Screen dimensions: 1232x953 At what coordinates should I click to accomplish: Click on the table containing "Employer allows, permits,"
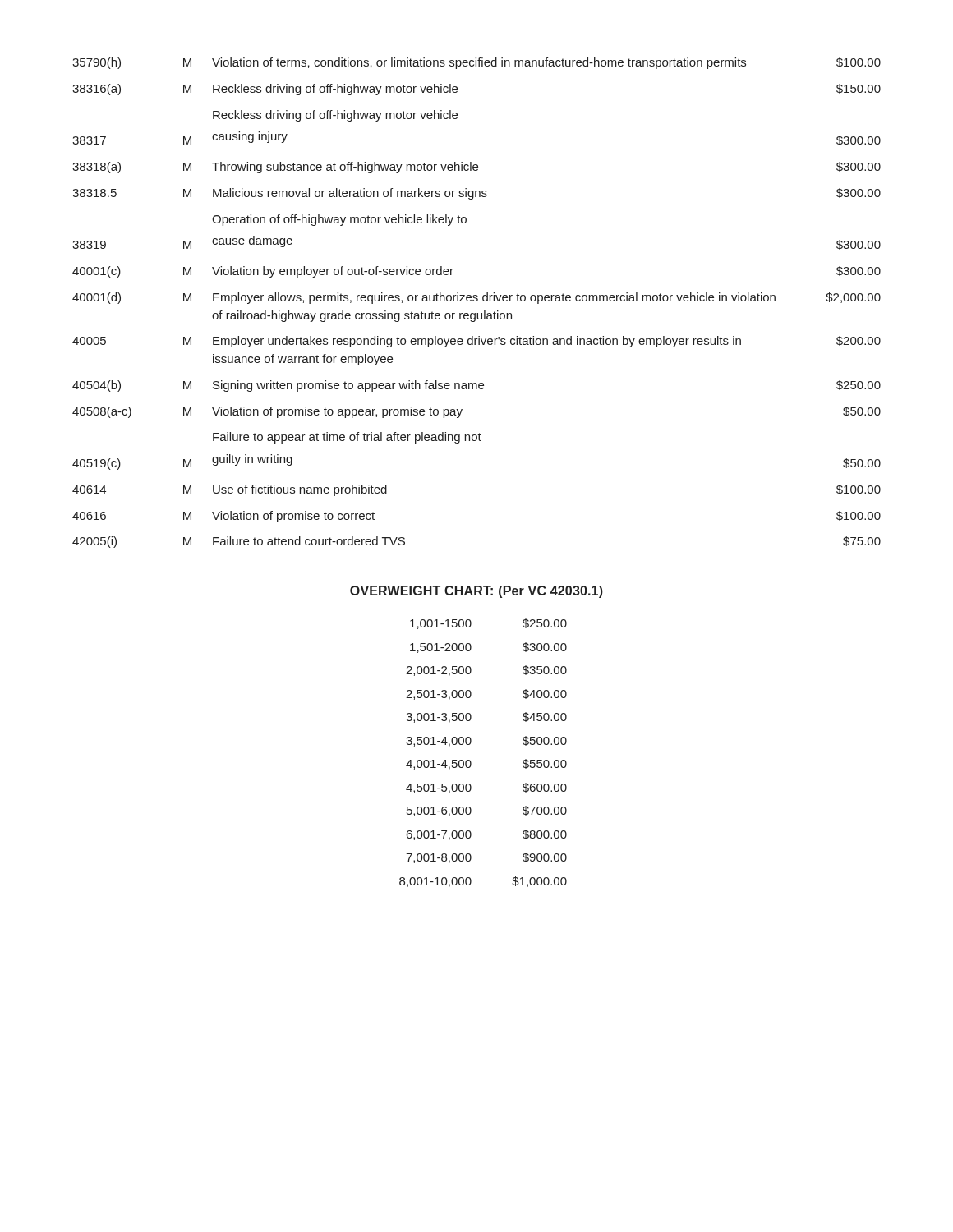click(x=476, y=302)
